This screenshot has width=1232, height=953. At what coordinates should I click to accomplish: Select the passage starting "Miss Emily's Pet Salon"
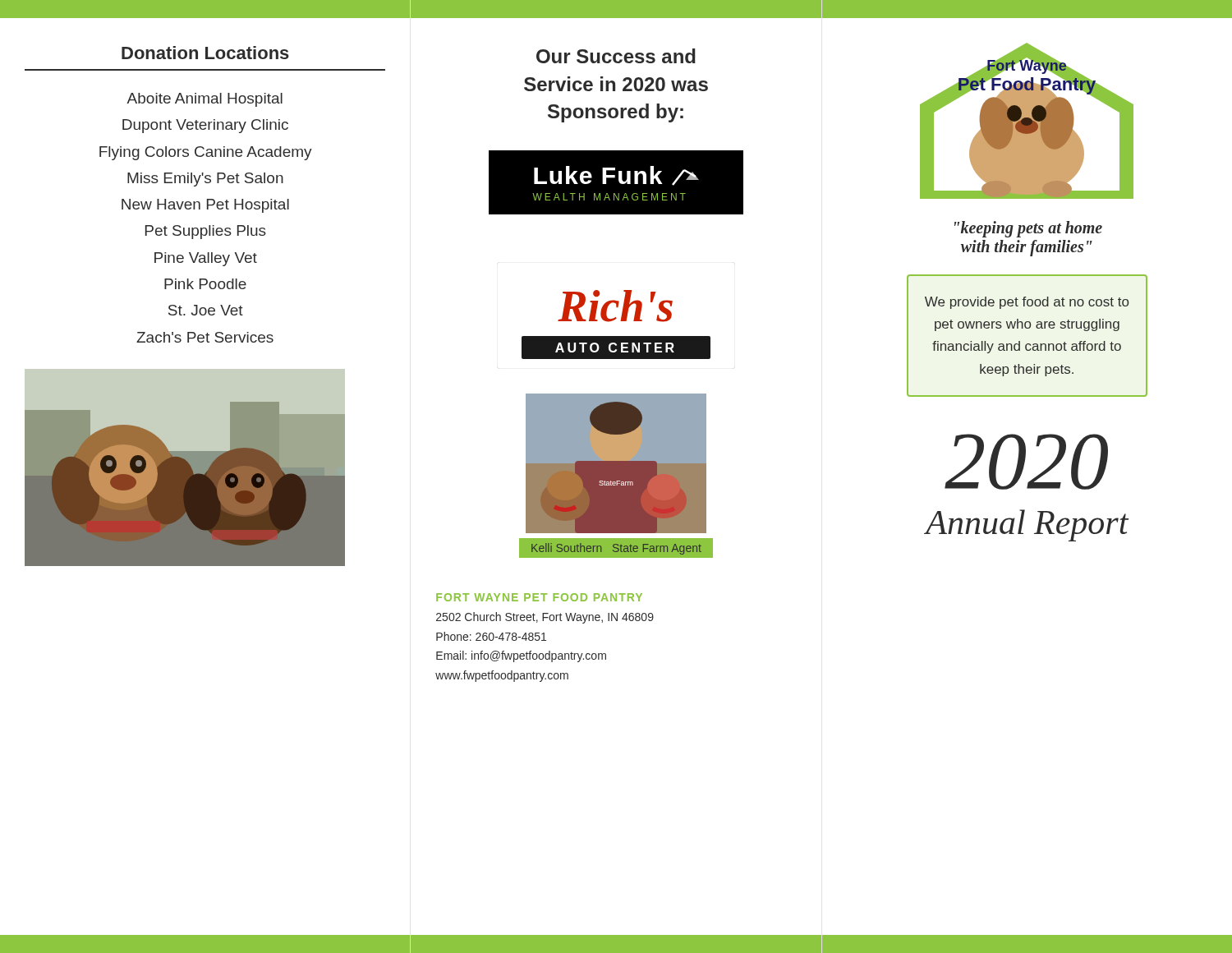pos(205,178)
